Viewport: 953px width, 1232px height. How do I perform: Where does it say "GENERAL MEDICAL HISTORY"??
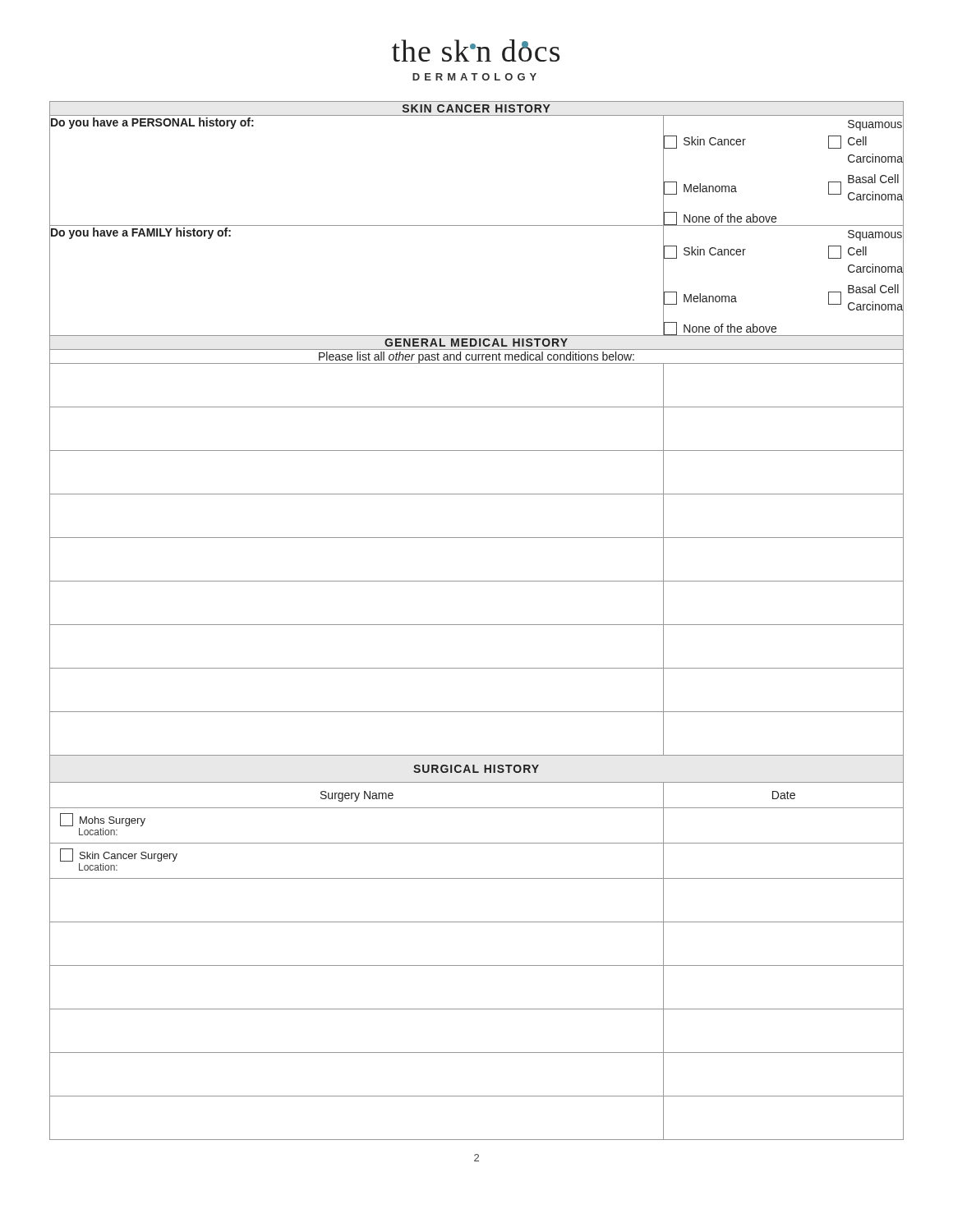pyautogui.click(x=476, y=342)
